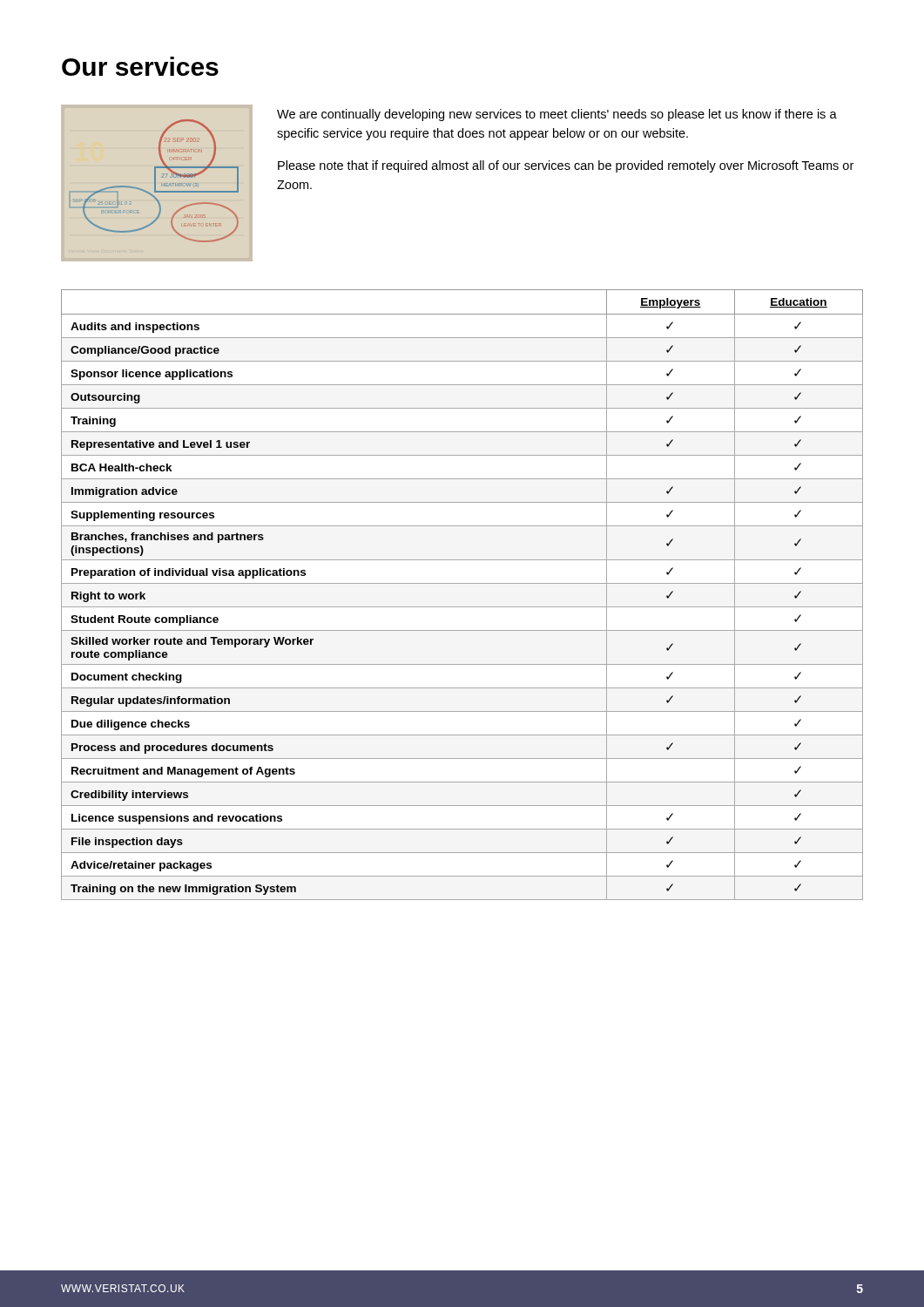Find the region starting "We are continually"
Screen dimensions: 1307x924
557,124
